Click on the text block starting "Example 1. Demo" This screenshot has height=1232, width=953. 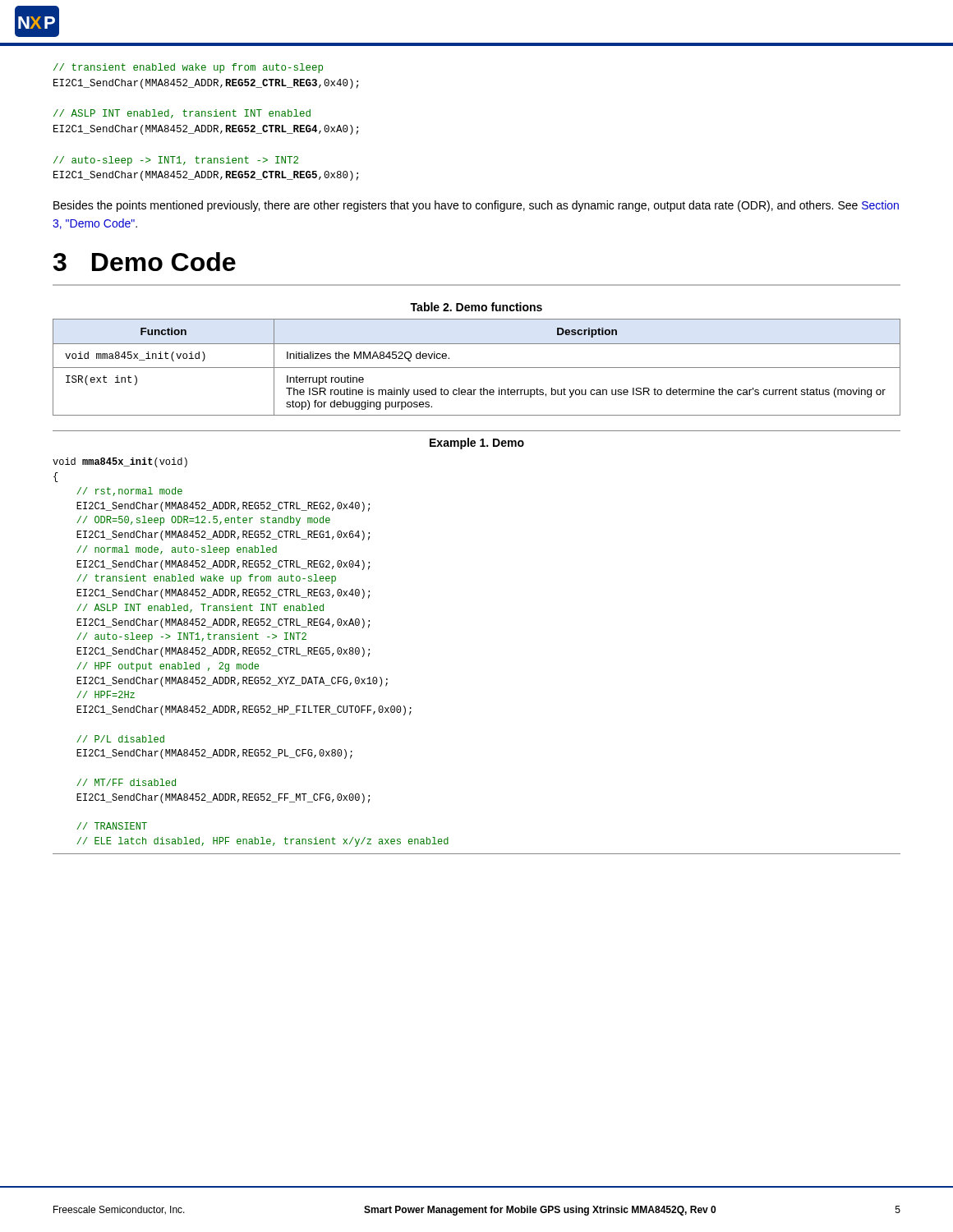click(476, 443)
